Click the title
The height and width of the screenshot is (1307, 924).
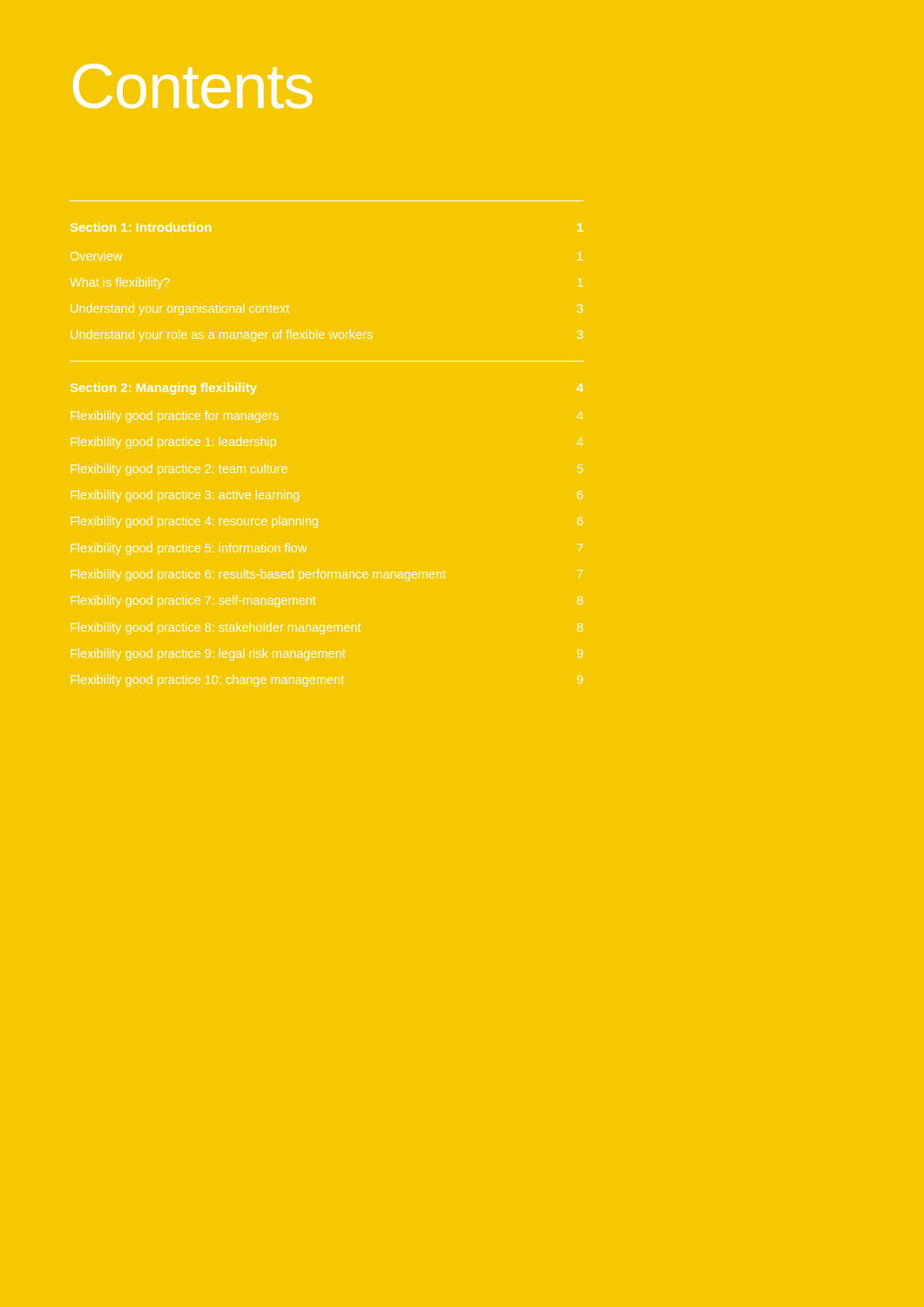click(192, 87)
